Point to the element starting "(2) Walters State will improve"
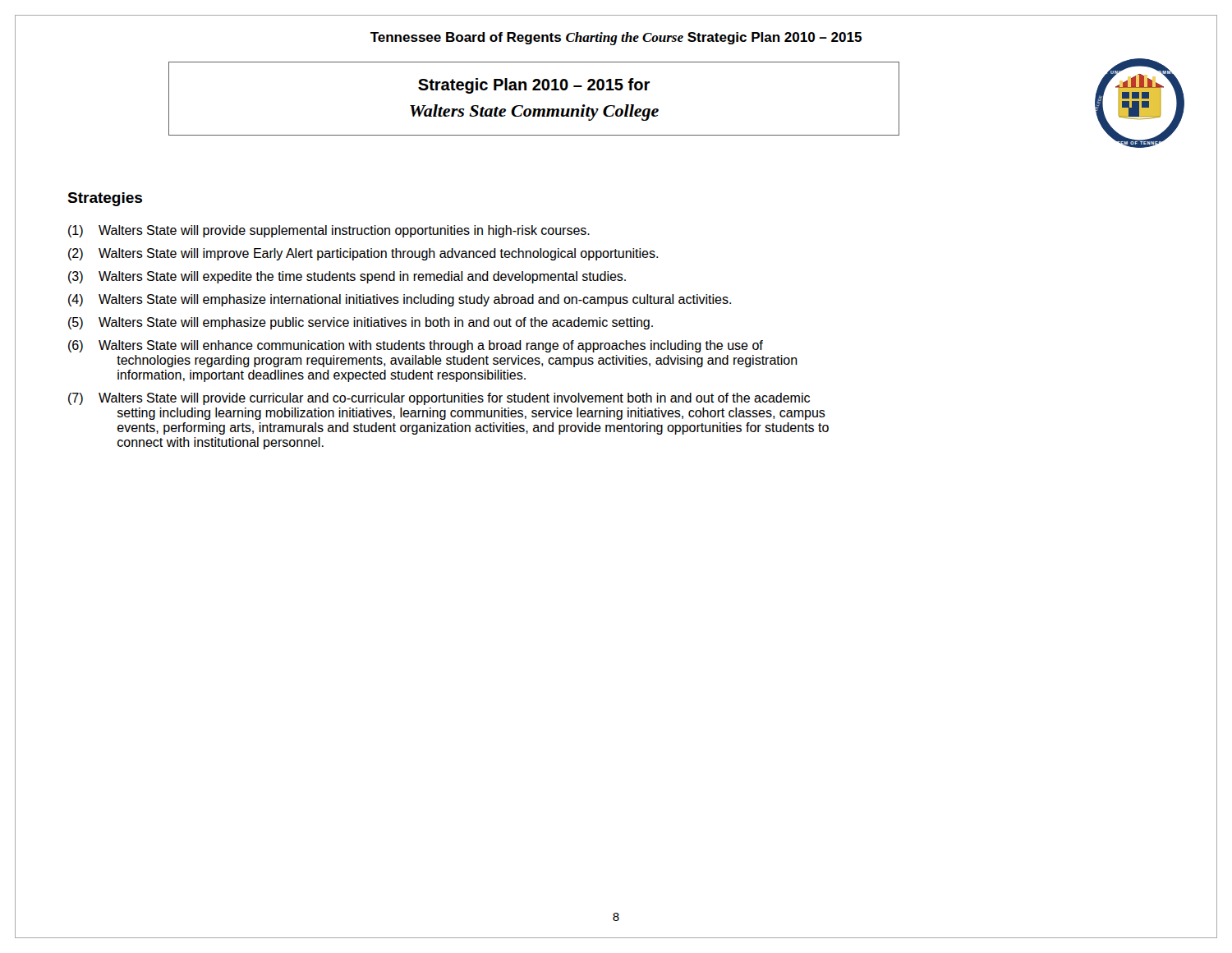The image size is (1232, 953). point(363,254)
